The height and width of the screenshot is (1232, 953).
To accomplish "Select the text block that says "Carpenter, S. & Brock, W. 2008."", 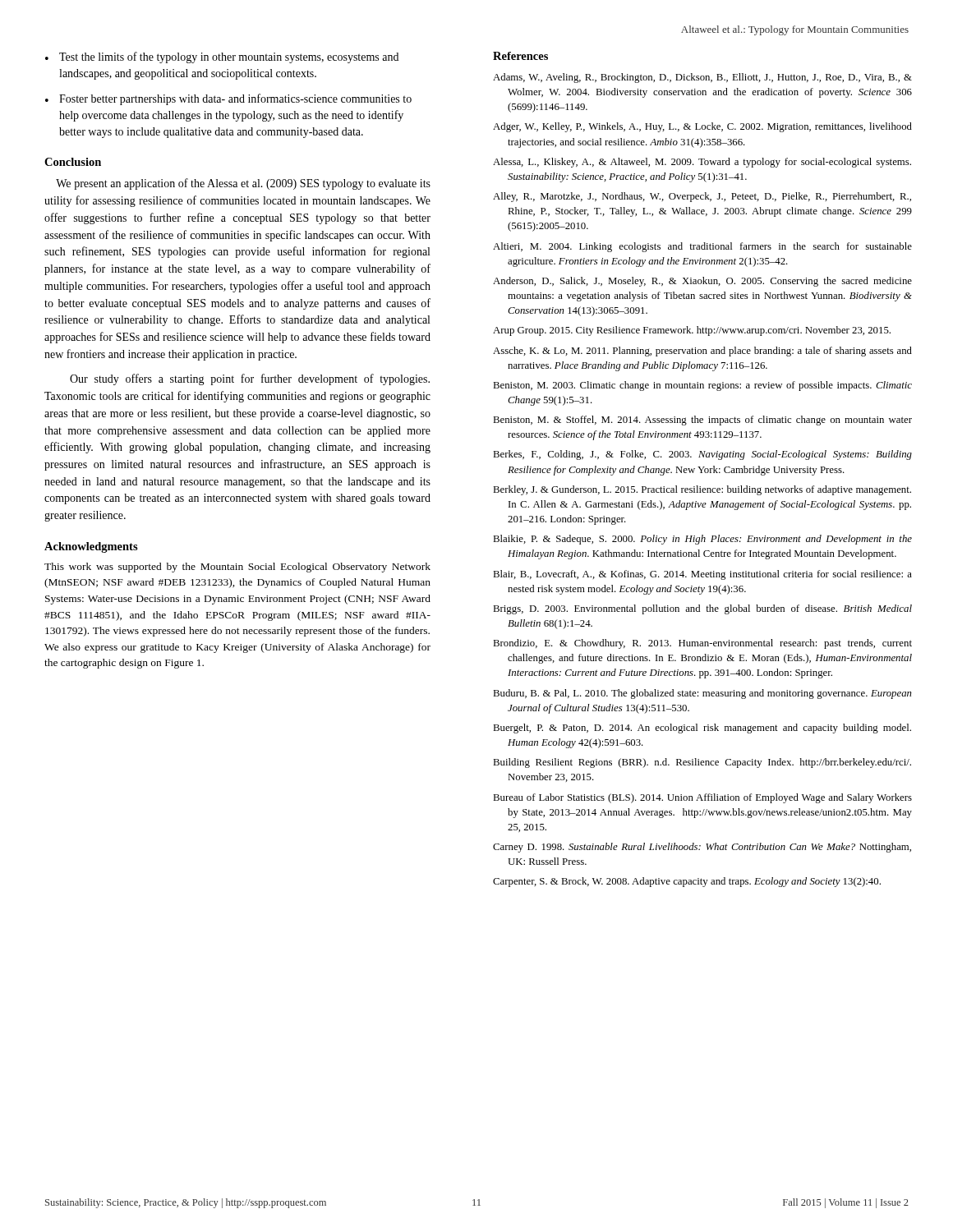I will pyautogui.click(x=687, y=882).
